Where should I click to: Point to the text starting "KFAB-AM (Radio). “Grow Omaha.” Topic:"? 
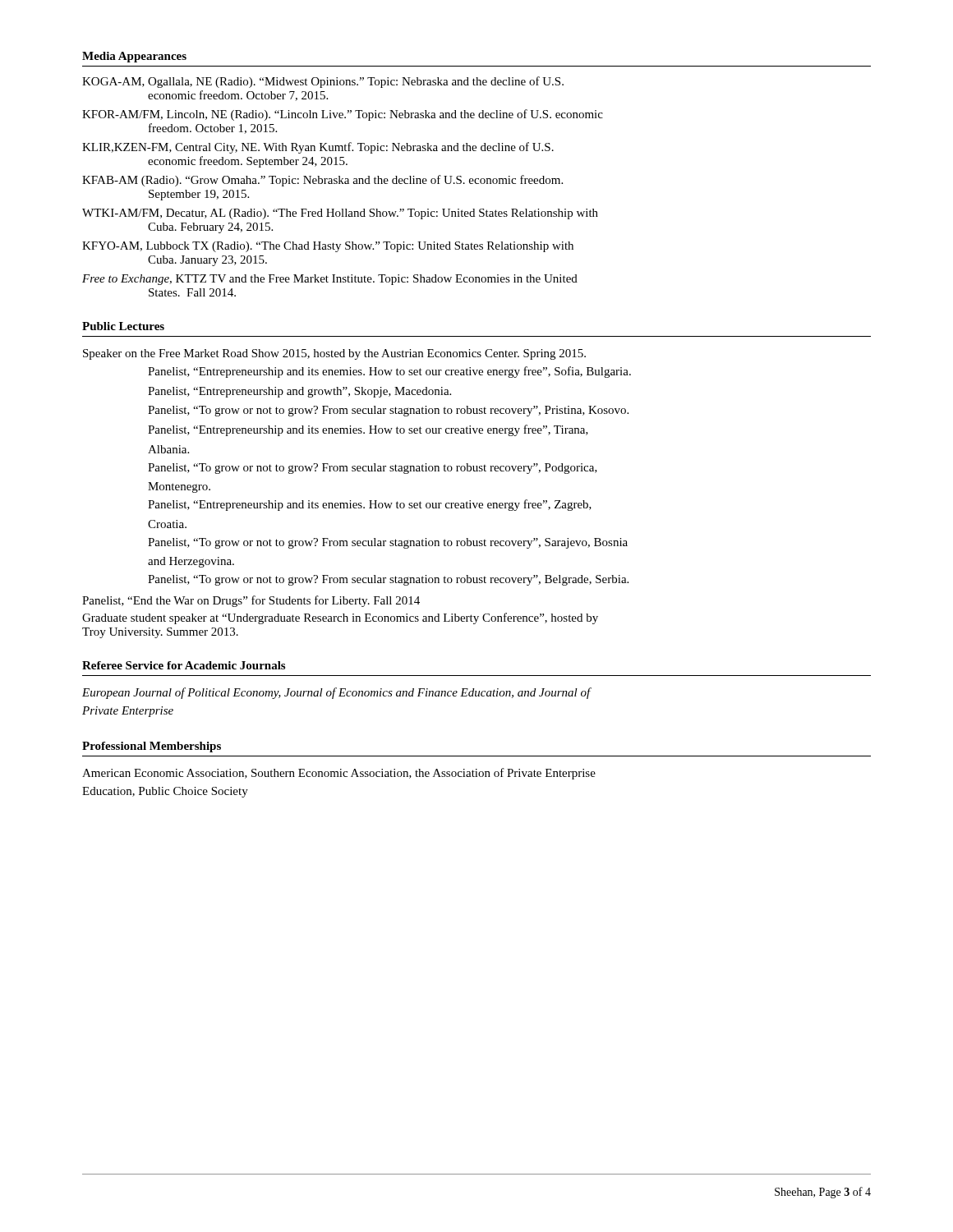(x=476, y=187)
